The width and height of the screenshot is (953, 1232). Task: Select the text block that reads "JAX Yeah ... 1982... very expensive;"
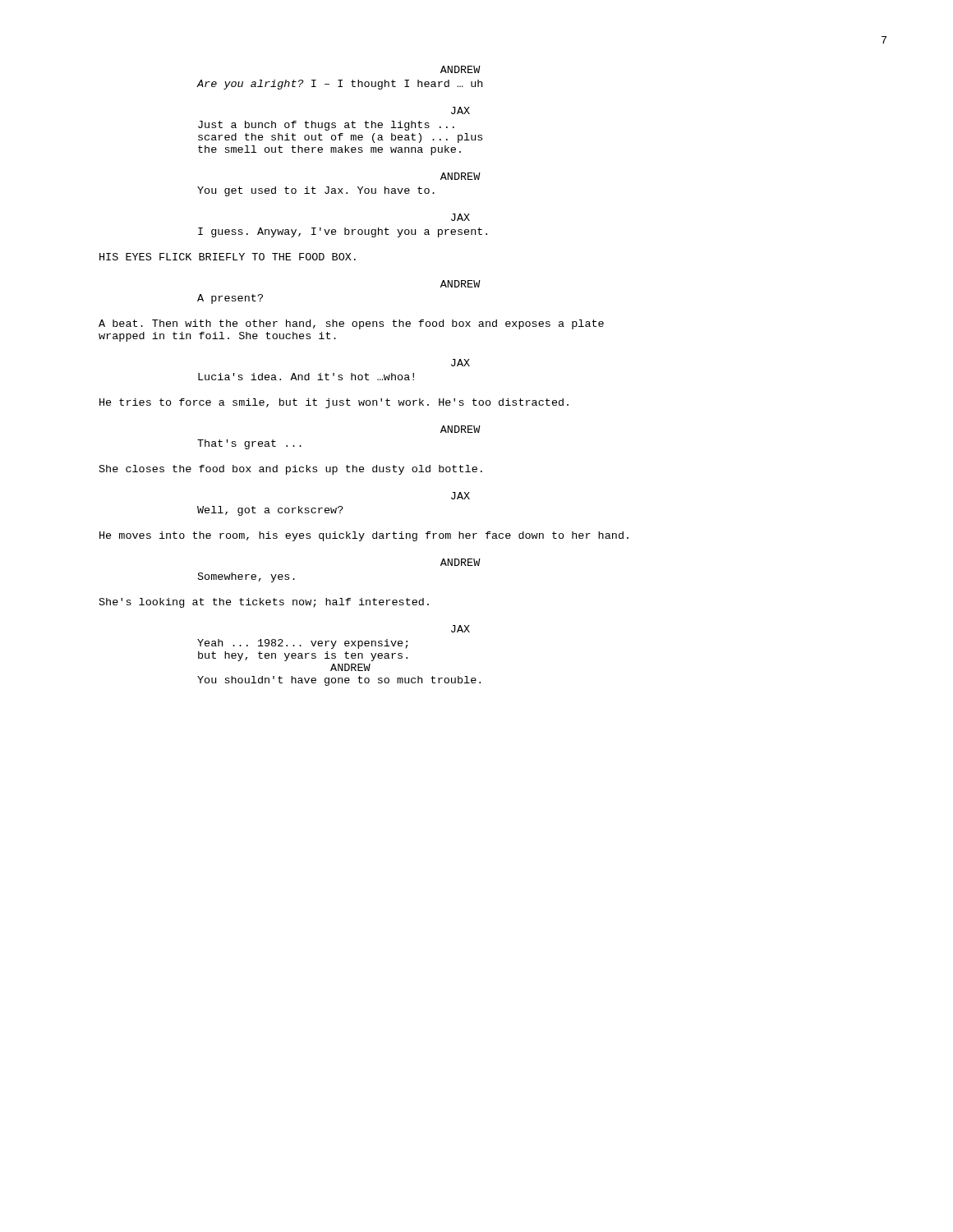click(460, 629)
